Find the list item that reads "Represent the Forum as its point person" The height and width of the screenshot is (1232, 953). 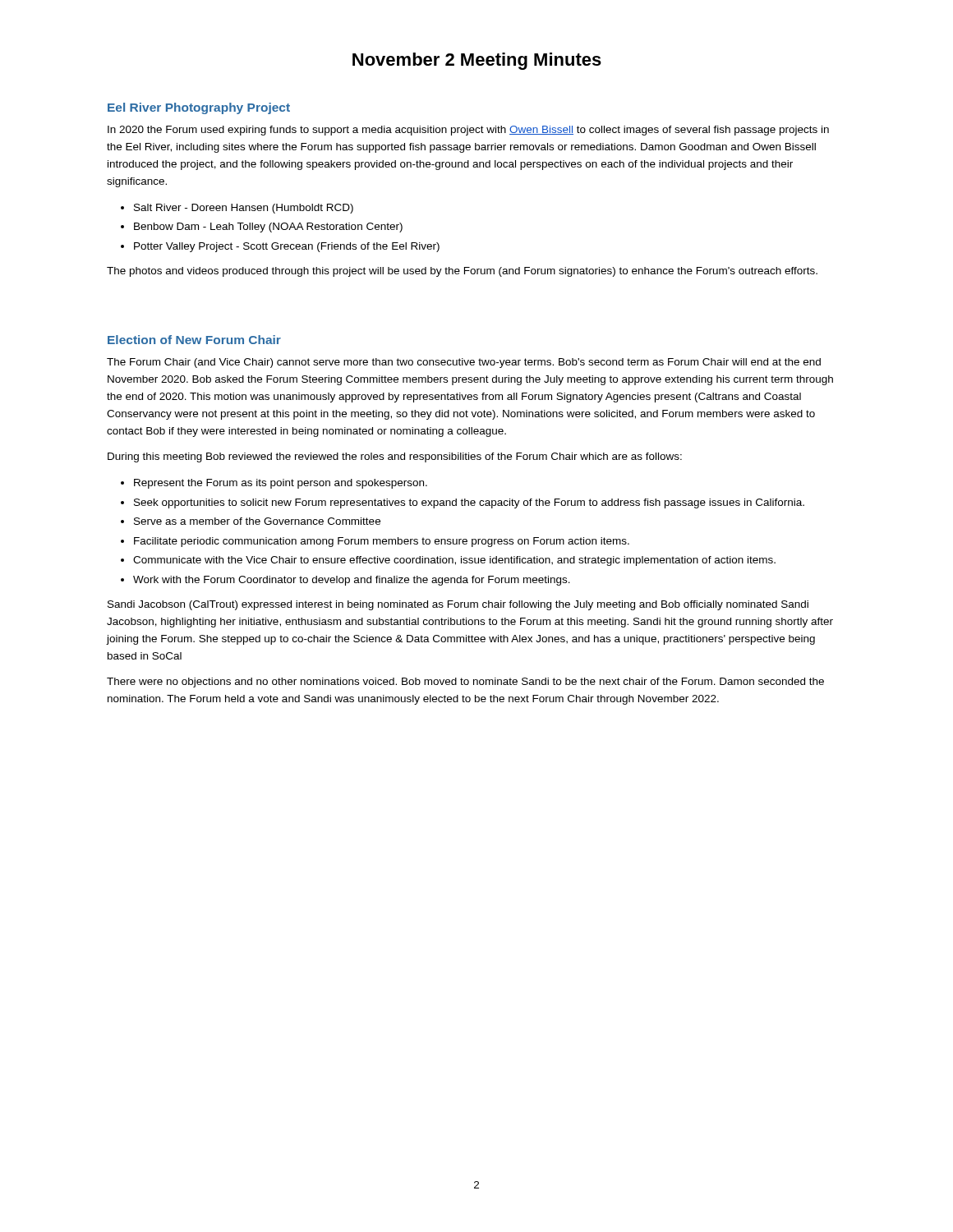click(x=280, y=482)
